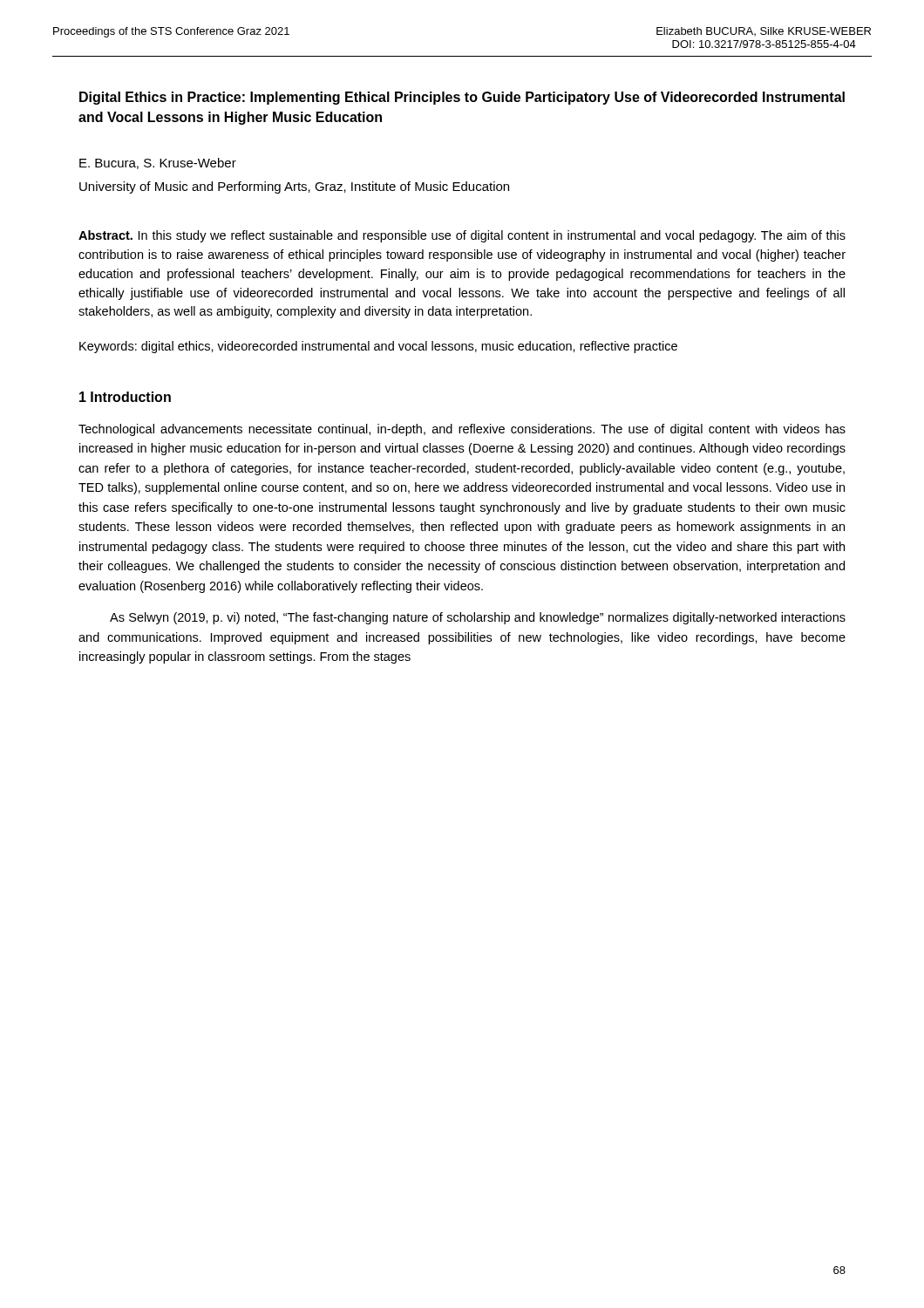924x1308 pixels.
Task: Select the text block with the text "Abstract. In this study"
Action: pos(462,274)
